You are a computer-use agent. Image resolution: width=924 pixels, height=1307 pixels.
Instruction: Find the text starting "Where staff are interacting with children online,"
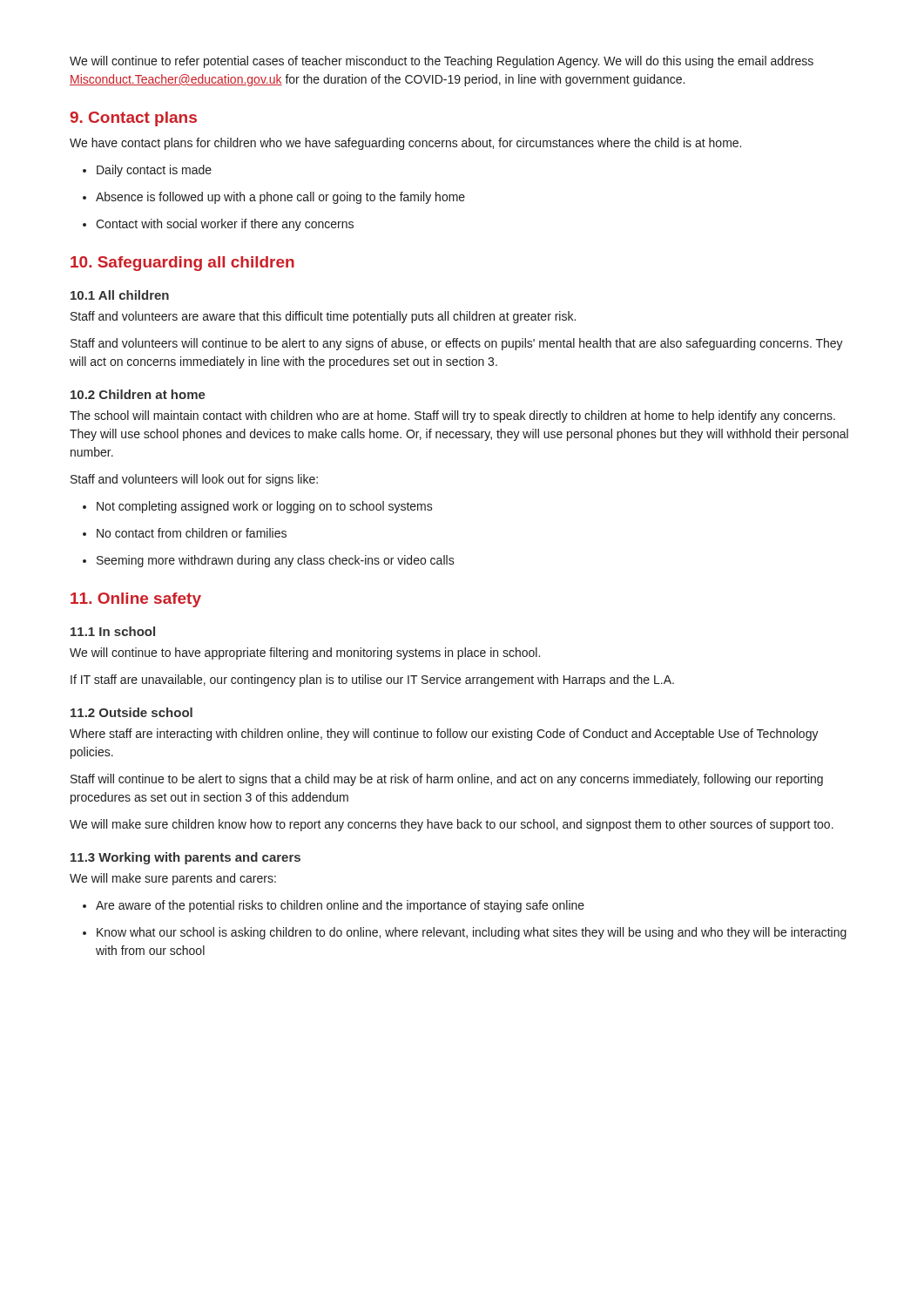coord(462,743)
